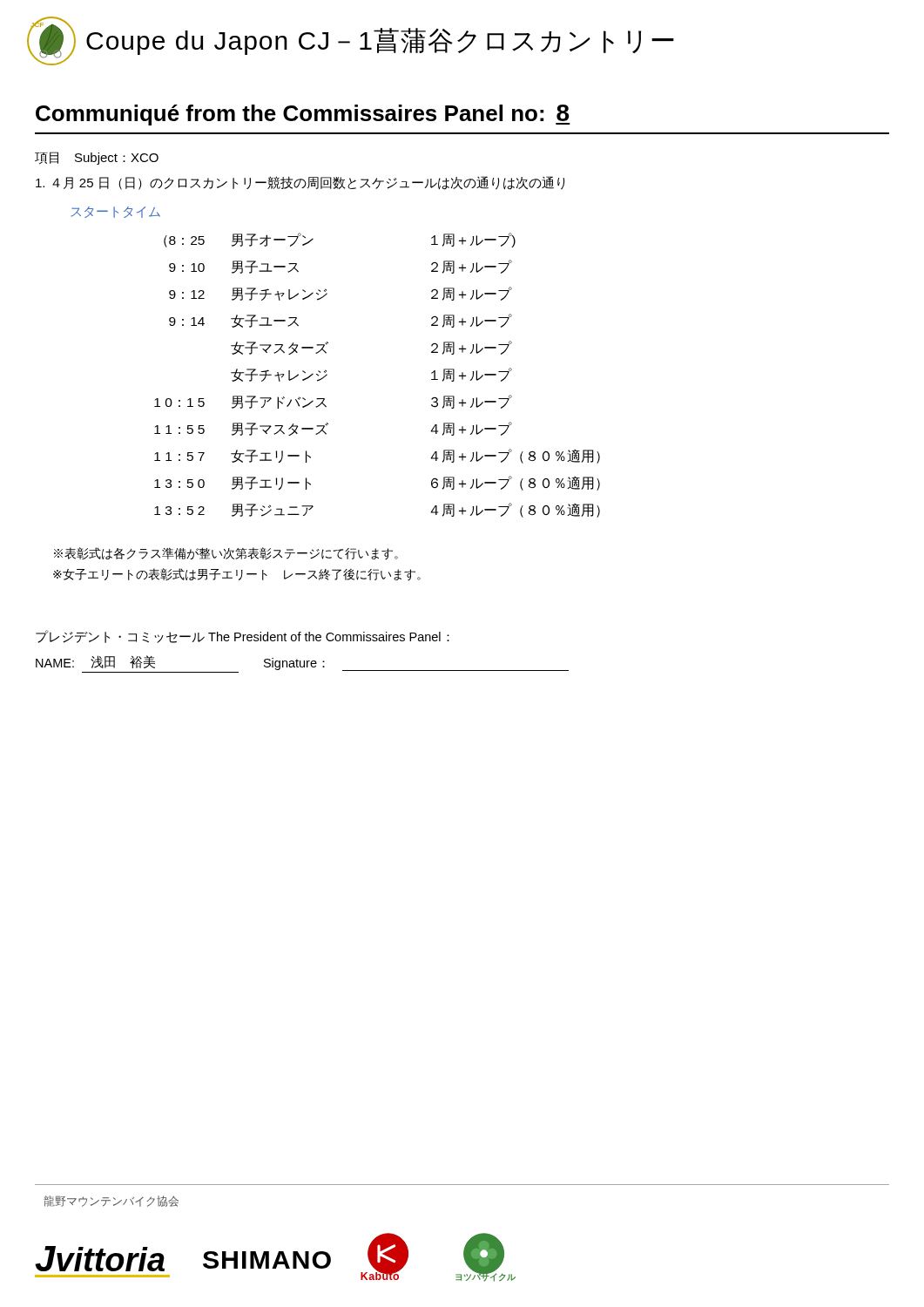Locate the text "NAME: 浅田 裕美 Signature："
924x1307 pixels.
point(302,663)
